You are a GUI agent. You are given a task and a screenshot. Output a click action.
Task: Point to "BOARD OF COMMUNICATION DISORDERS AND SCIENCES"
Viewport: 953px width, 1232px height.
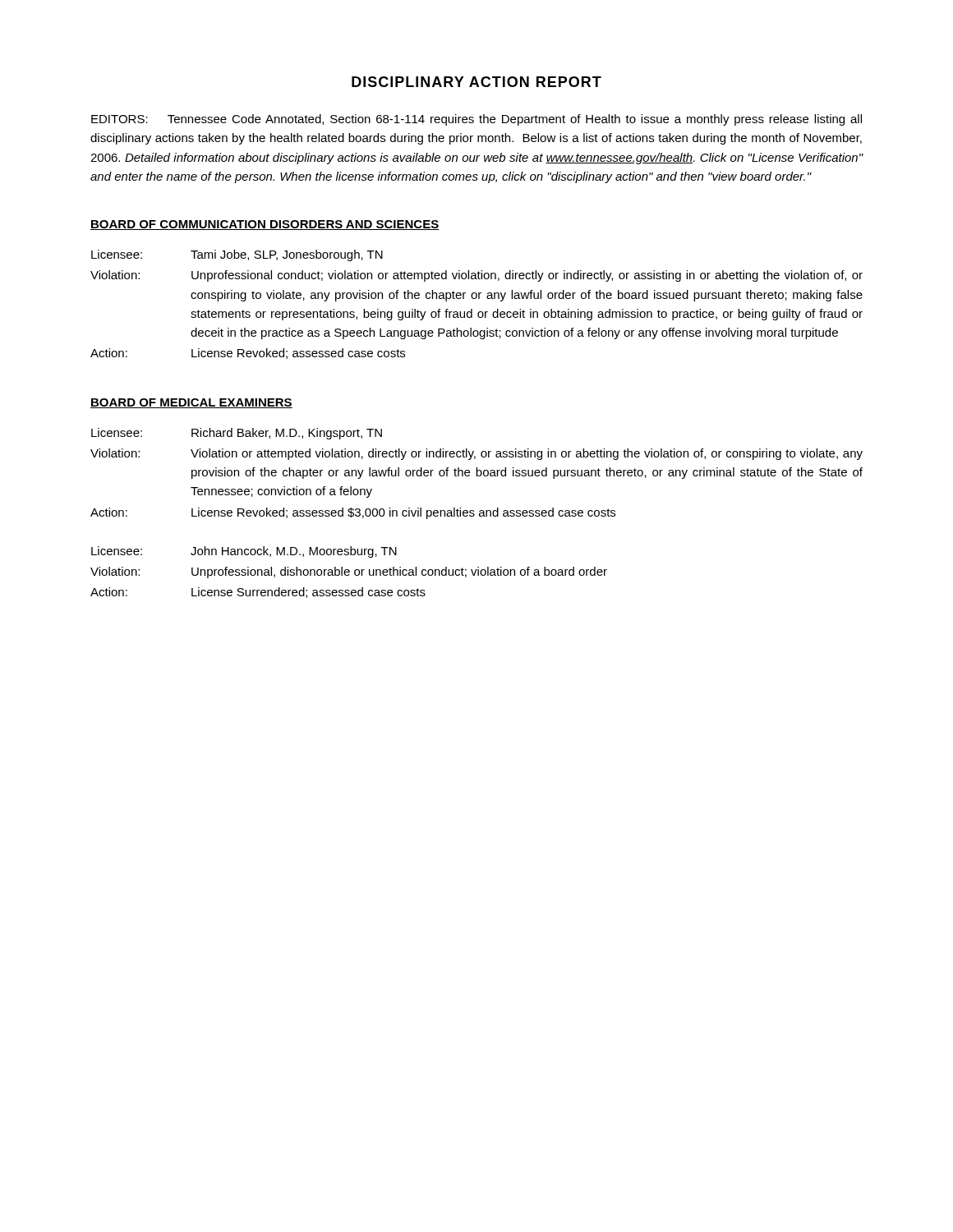265,224
